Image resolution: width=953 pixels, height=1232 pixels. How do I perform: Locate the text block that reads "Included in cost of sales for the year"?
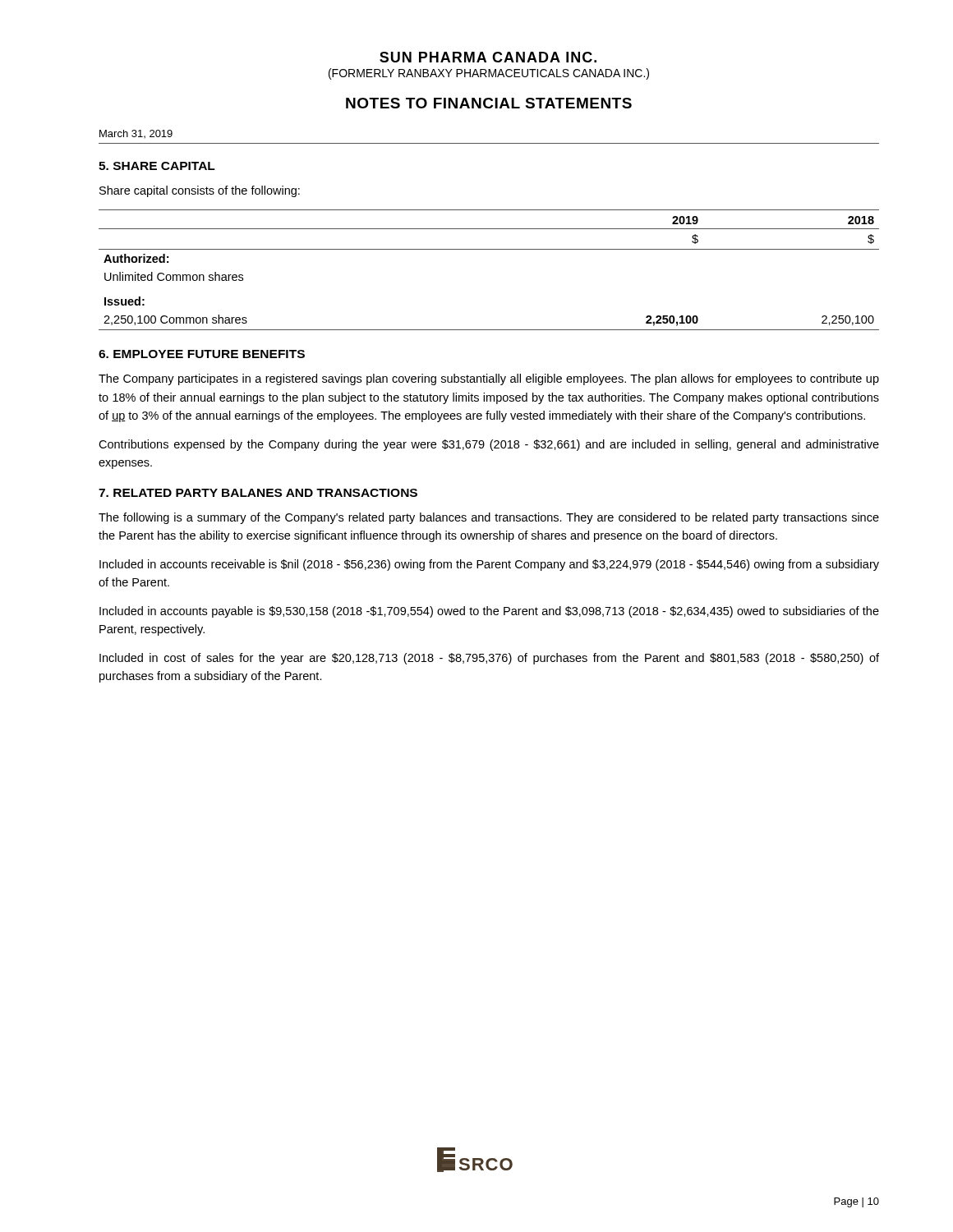pyautogui.click(x=489, y=667)
